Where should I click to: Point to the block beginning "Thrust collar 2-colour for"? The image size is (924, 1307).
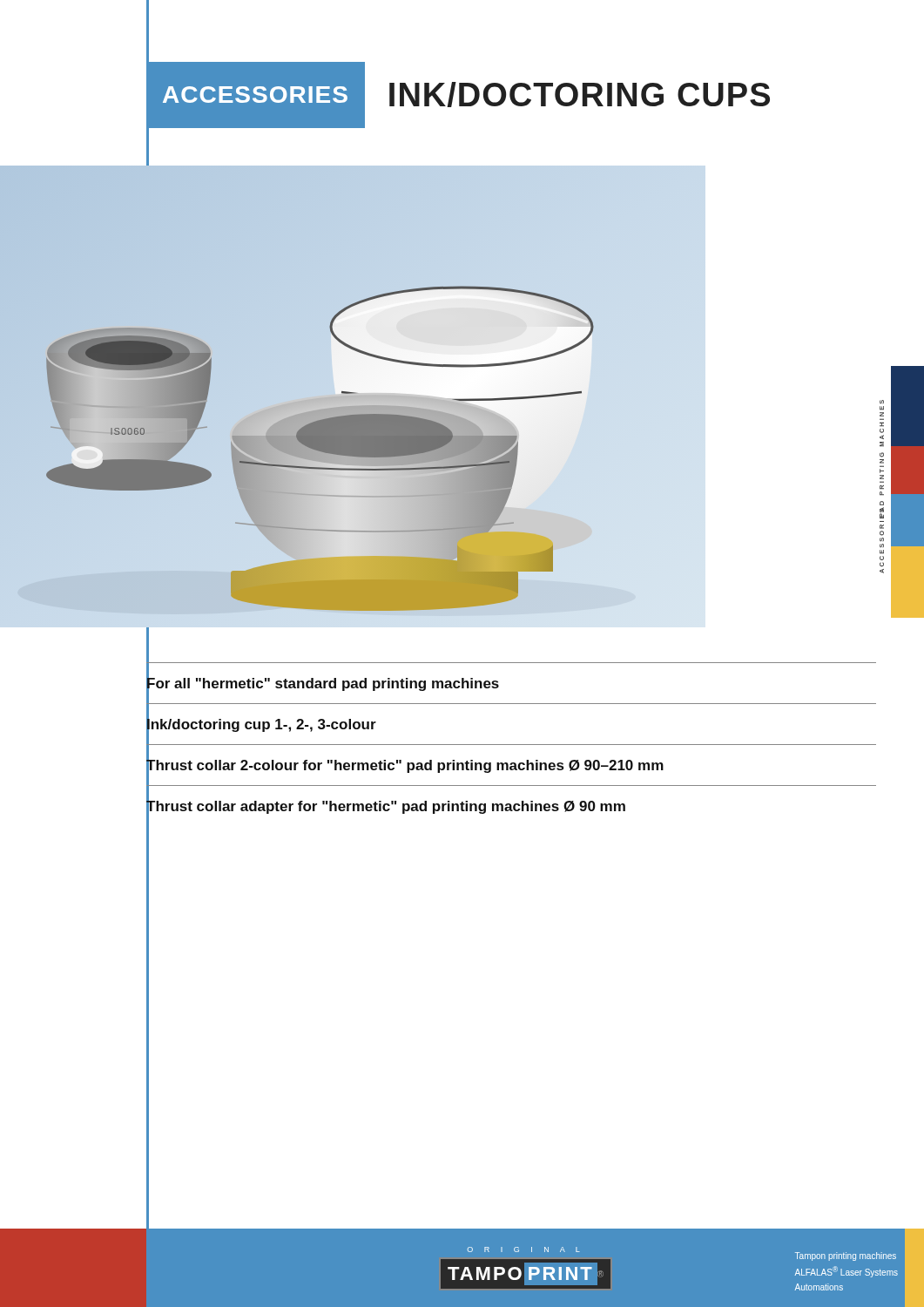click(x=405, y=766)
